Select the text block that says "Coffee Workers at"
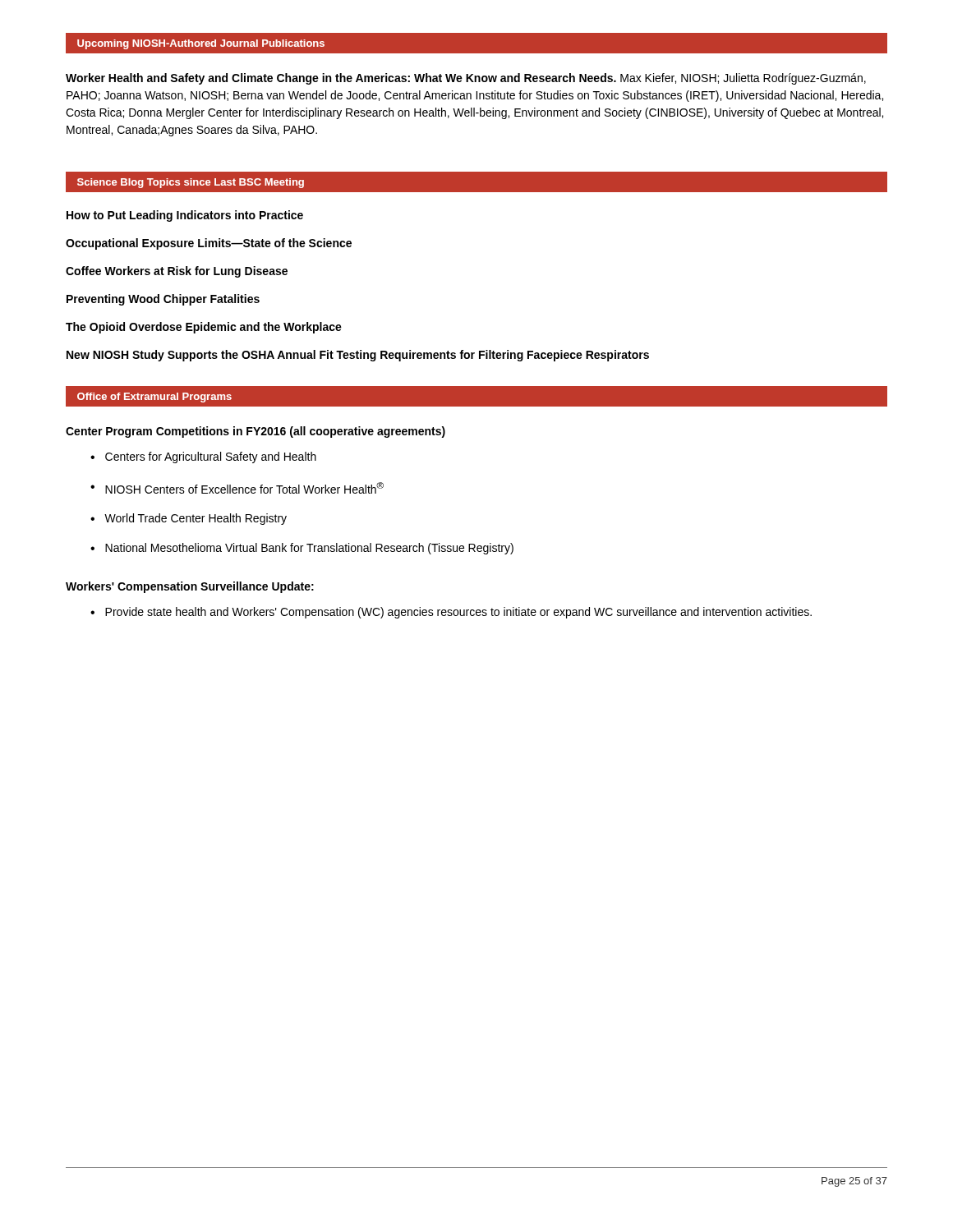Viewport: 953px width, 1232px height. click(x=177, y=271)
